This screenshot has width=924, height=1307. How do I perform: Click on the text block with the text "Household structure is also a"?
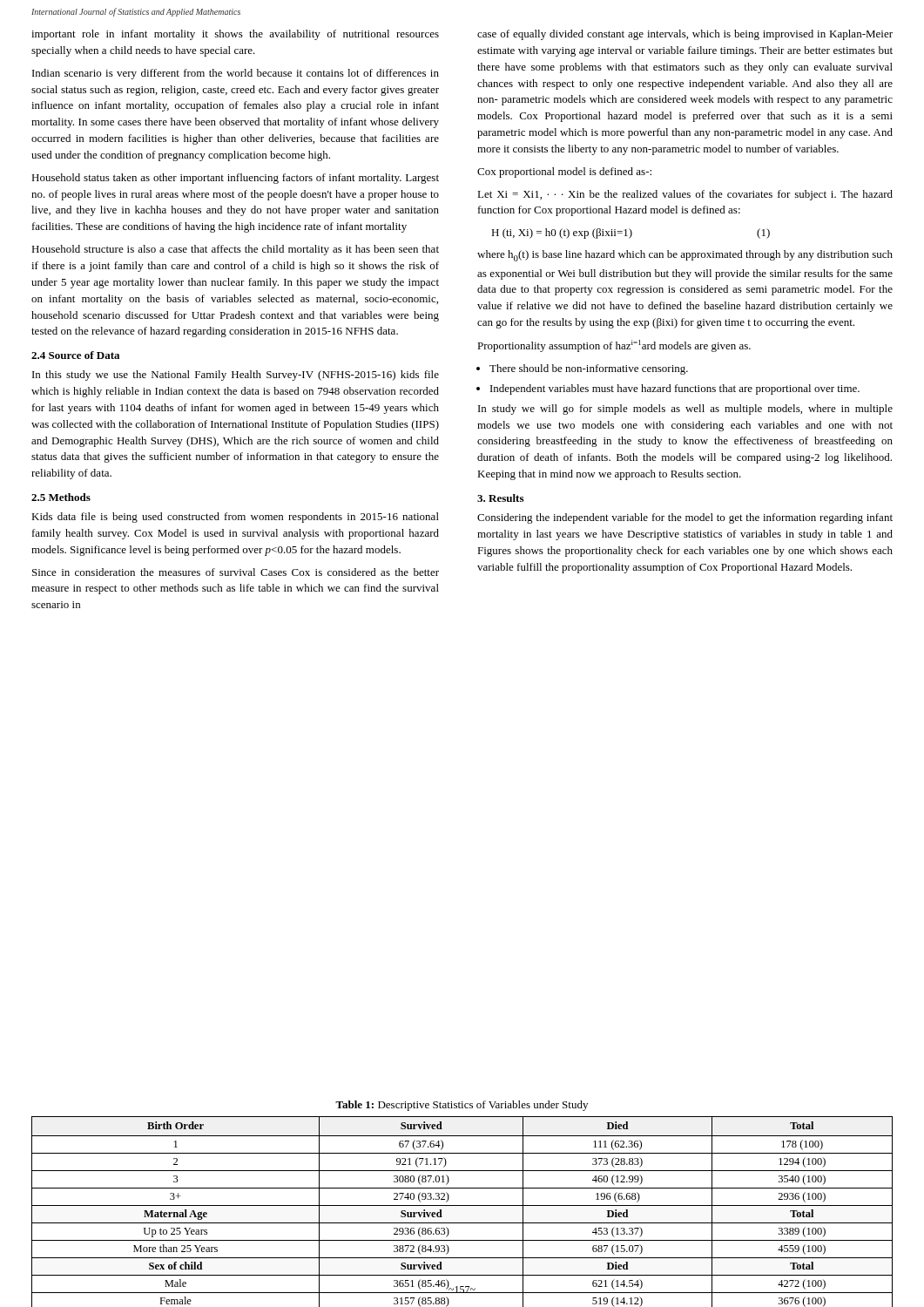click(235, 291)
